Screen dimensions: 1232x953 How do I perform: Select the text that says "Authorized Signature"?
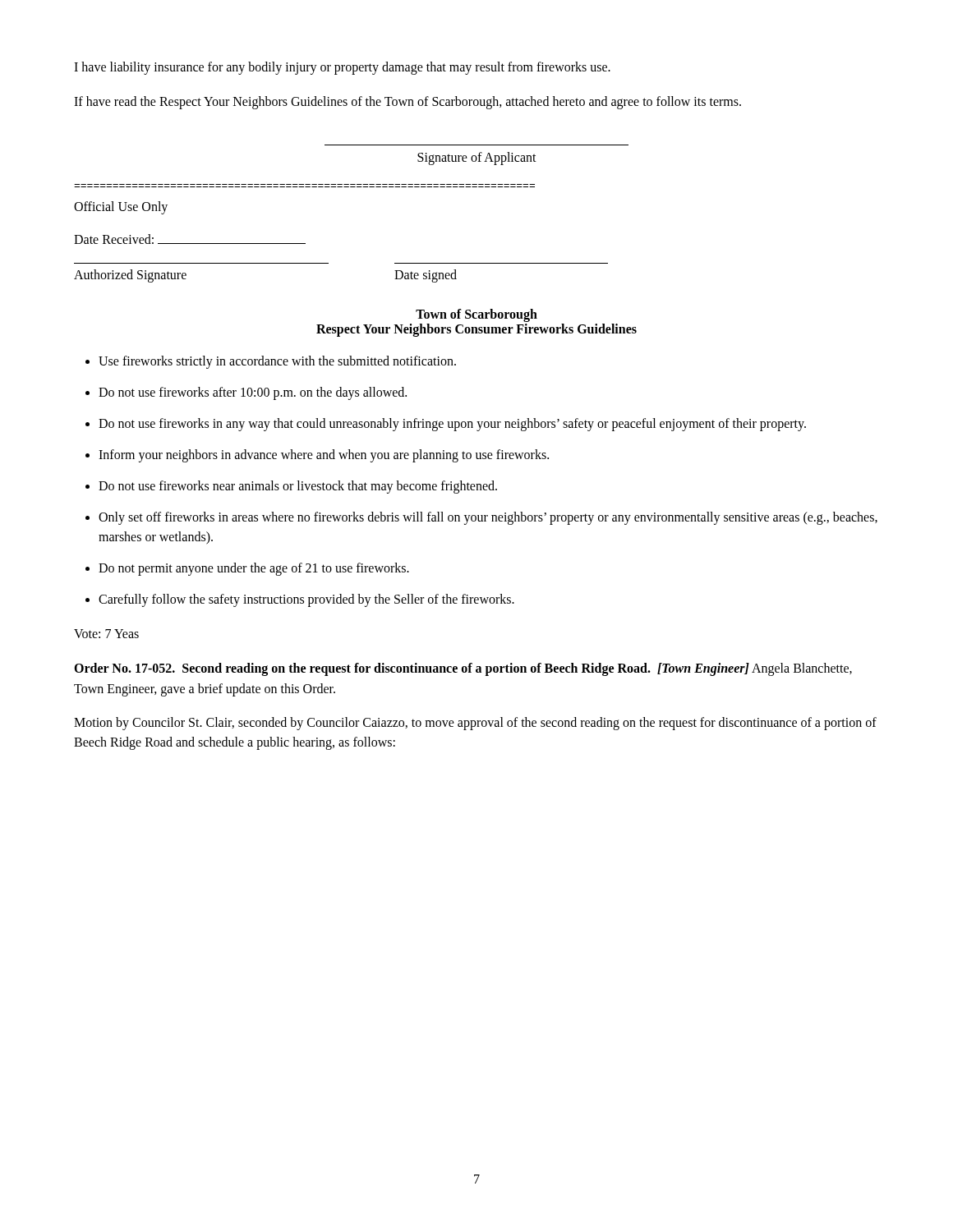click(130, 275)
